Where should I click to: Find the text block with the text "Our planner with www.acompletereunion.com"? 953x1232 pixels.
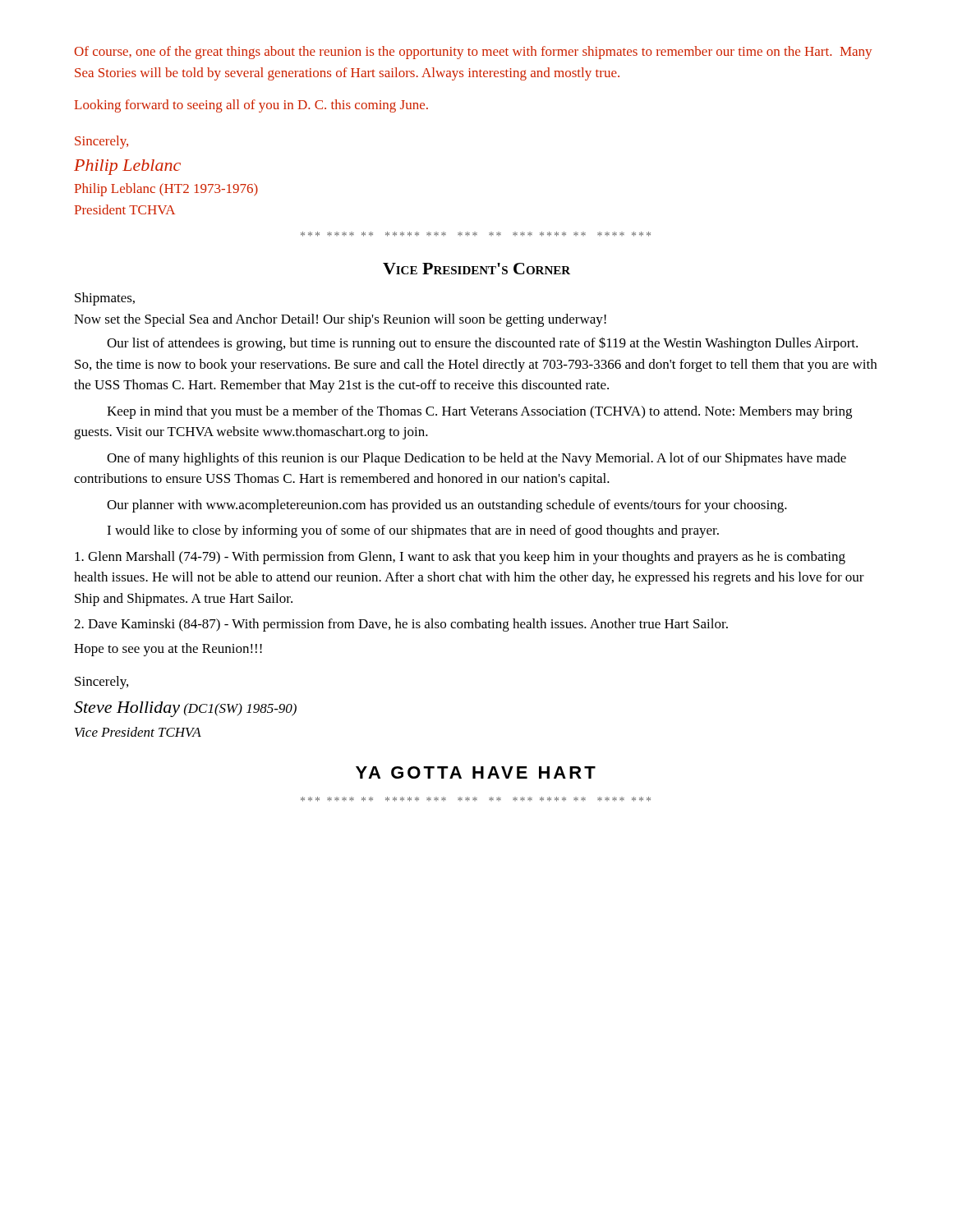(447, 504)
